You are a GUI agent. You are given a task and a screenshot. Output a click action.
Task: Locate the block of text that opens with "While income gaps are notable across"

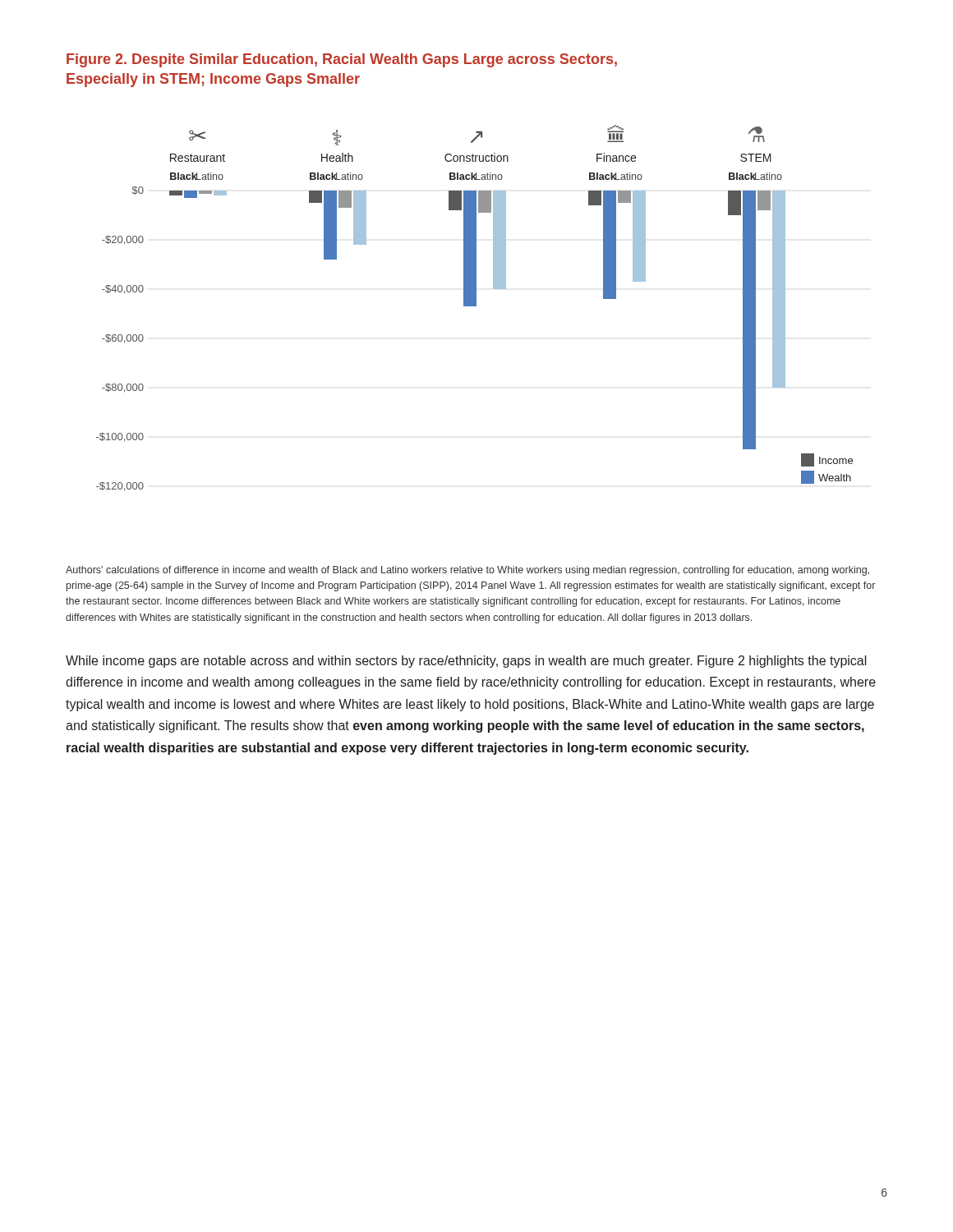pyautogui.click(x=471, y=704)
